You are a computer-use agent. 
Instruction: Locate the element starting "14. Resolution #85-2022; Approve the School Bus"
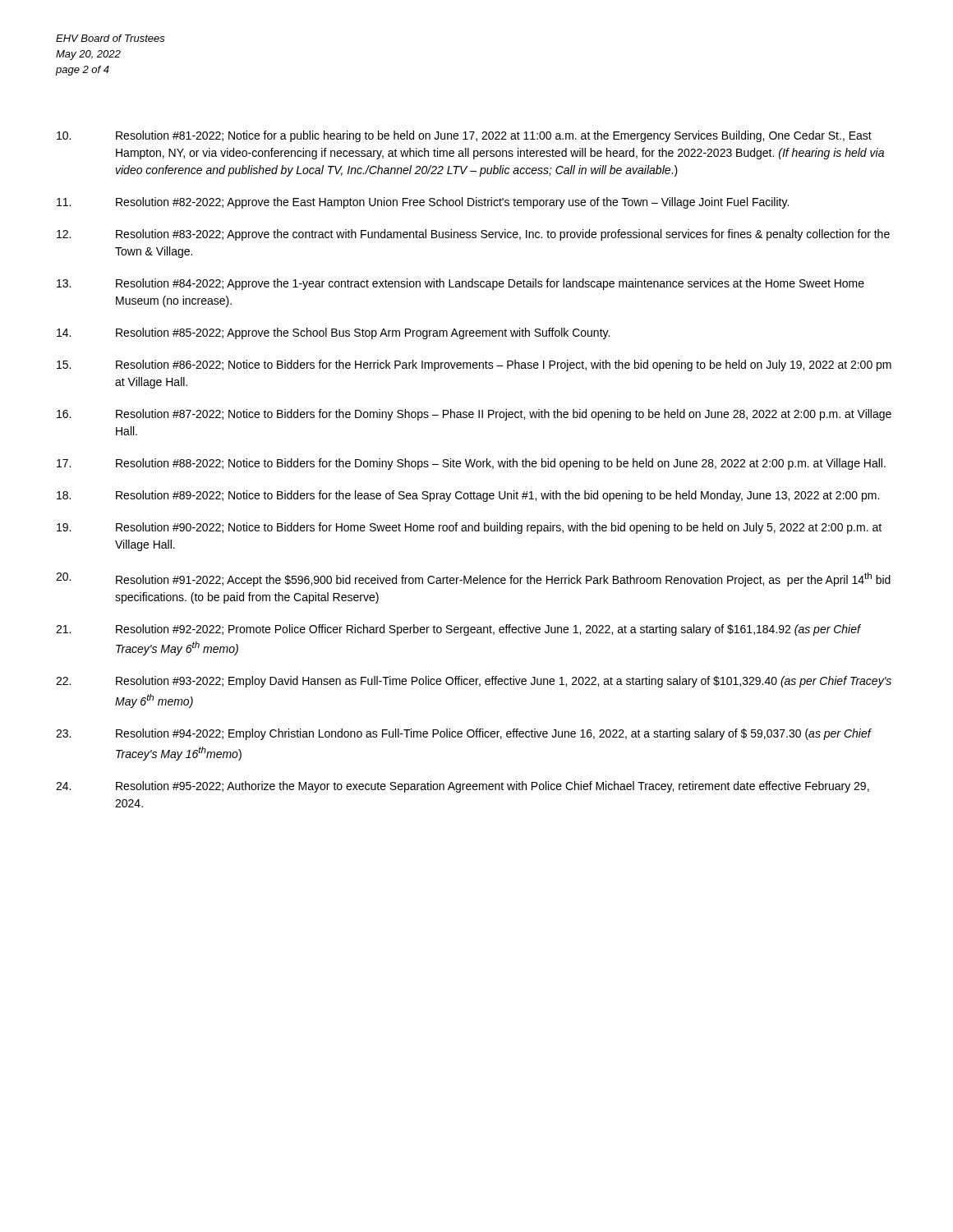tap(476, 333)
